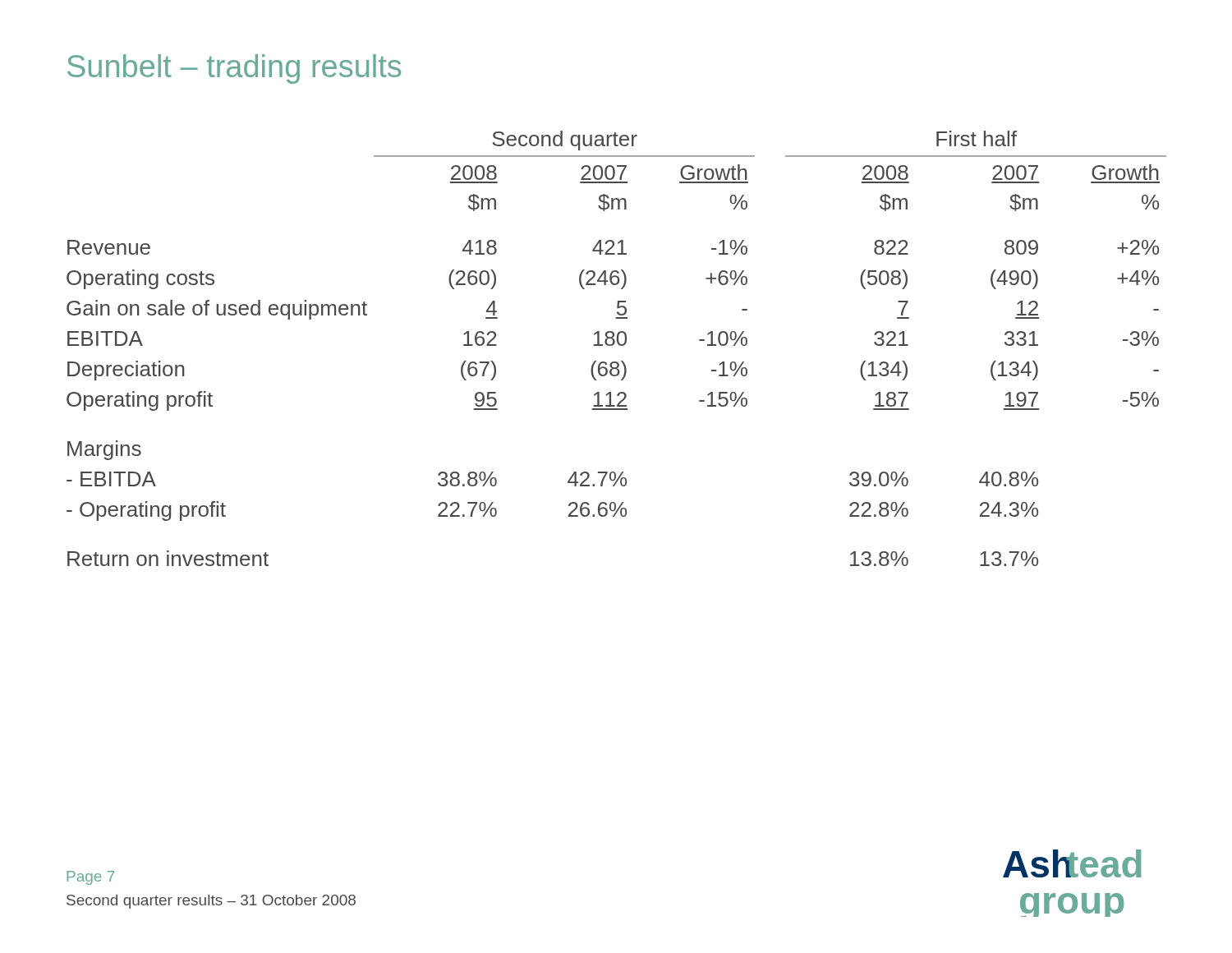This screenshot has height=953, width=1232.
Task: Click on the element starting "Sunbelt – trading results"
Action: point(234,67)
